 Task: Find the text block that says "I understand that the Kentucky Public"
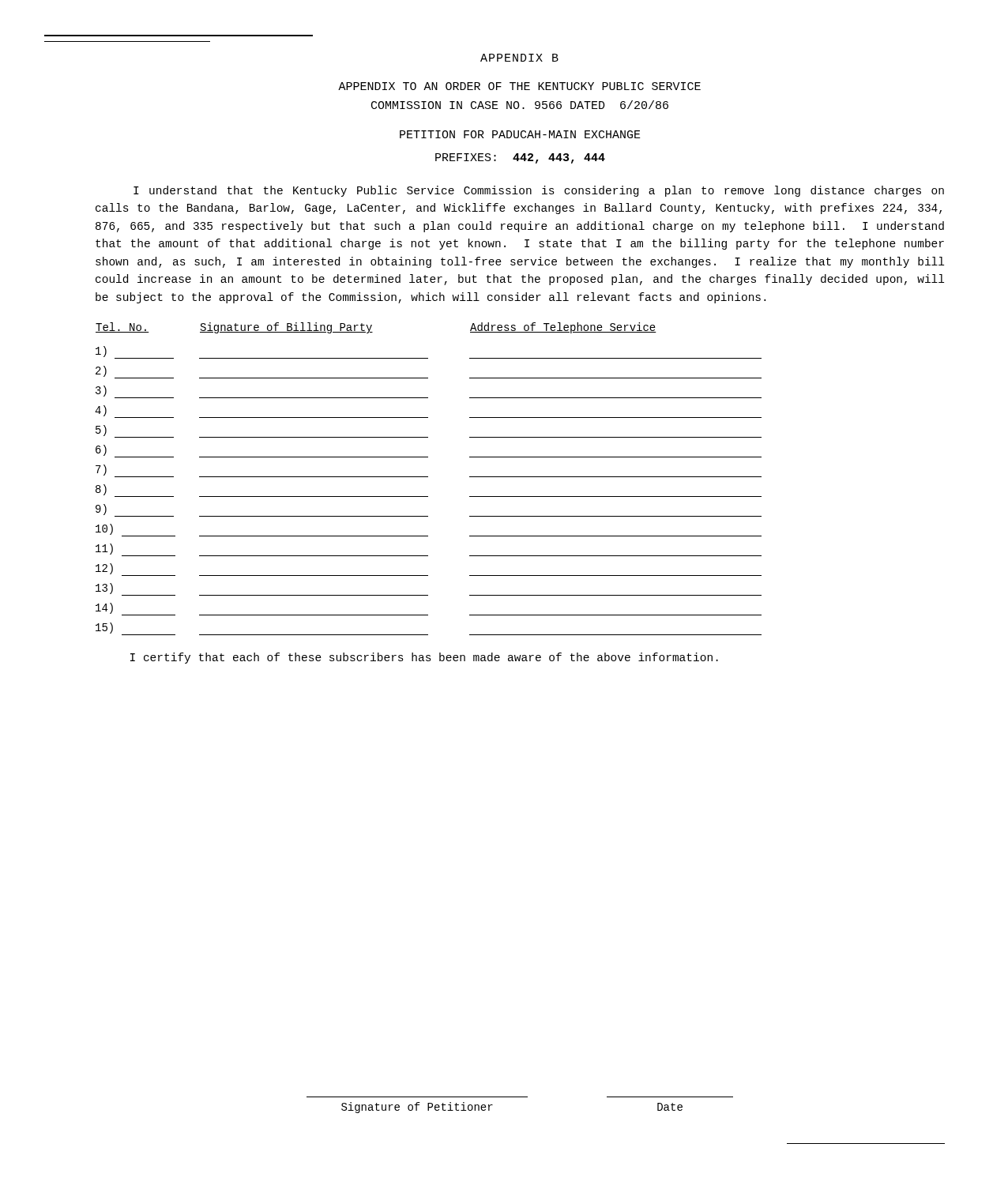520,244
